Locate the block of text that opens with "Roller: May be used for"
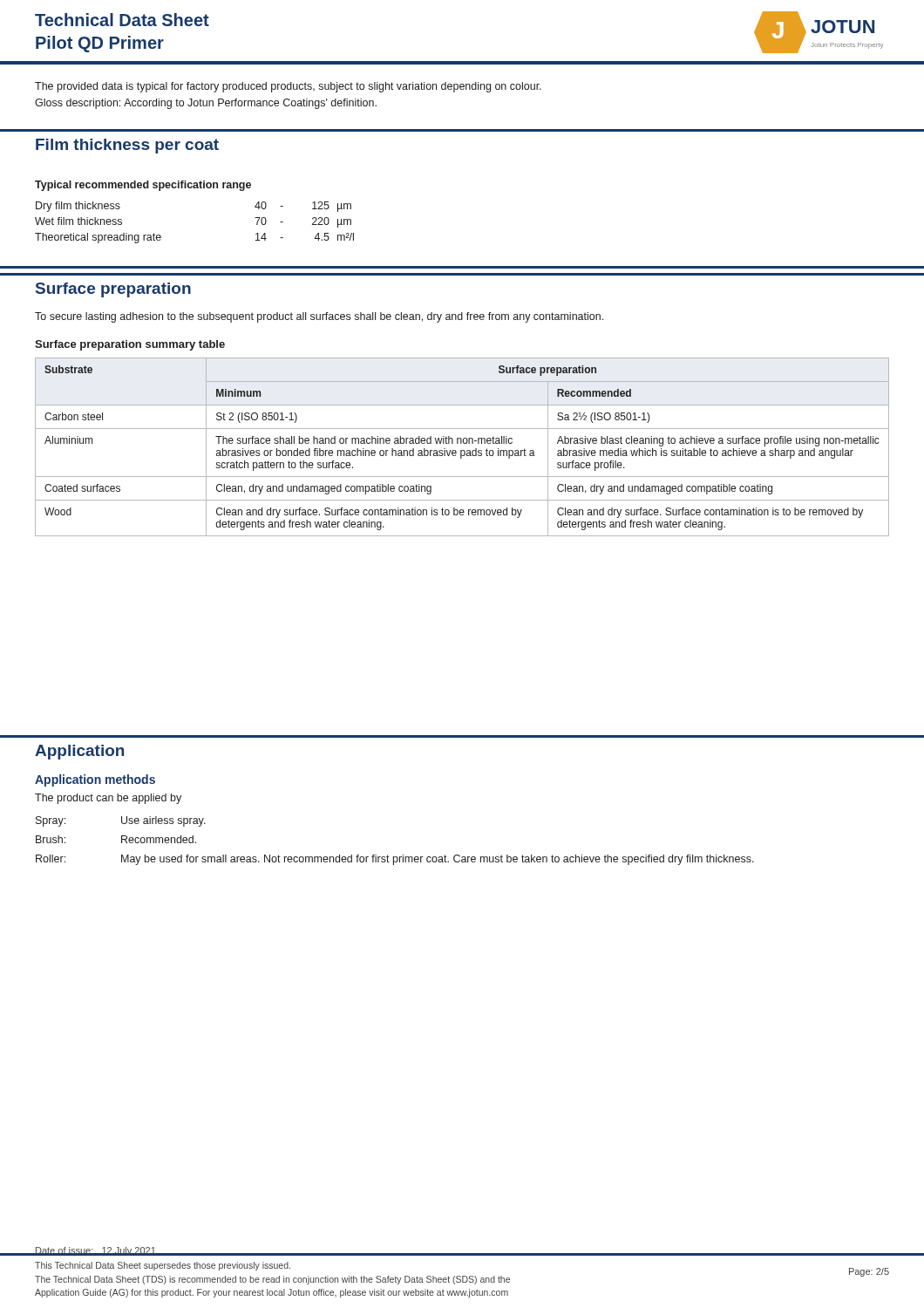The image size is (924, 1308). [x=462, y=859]
